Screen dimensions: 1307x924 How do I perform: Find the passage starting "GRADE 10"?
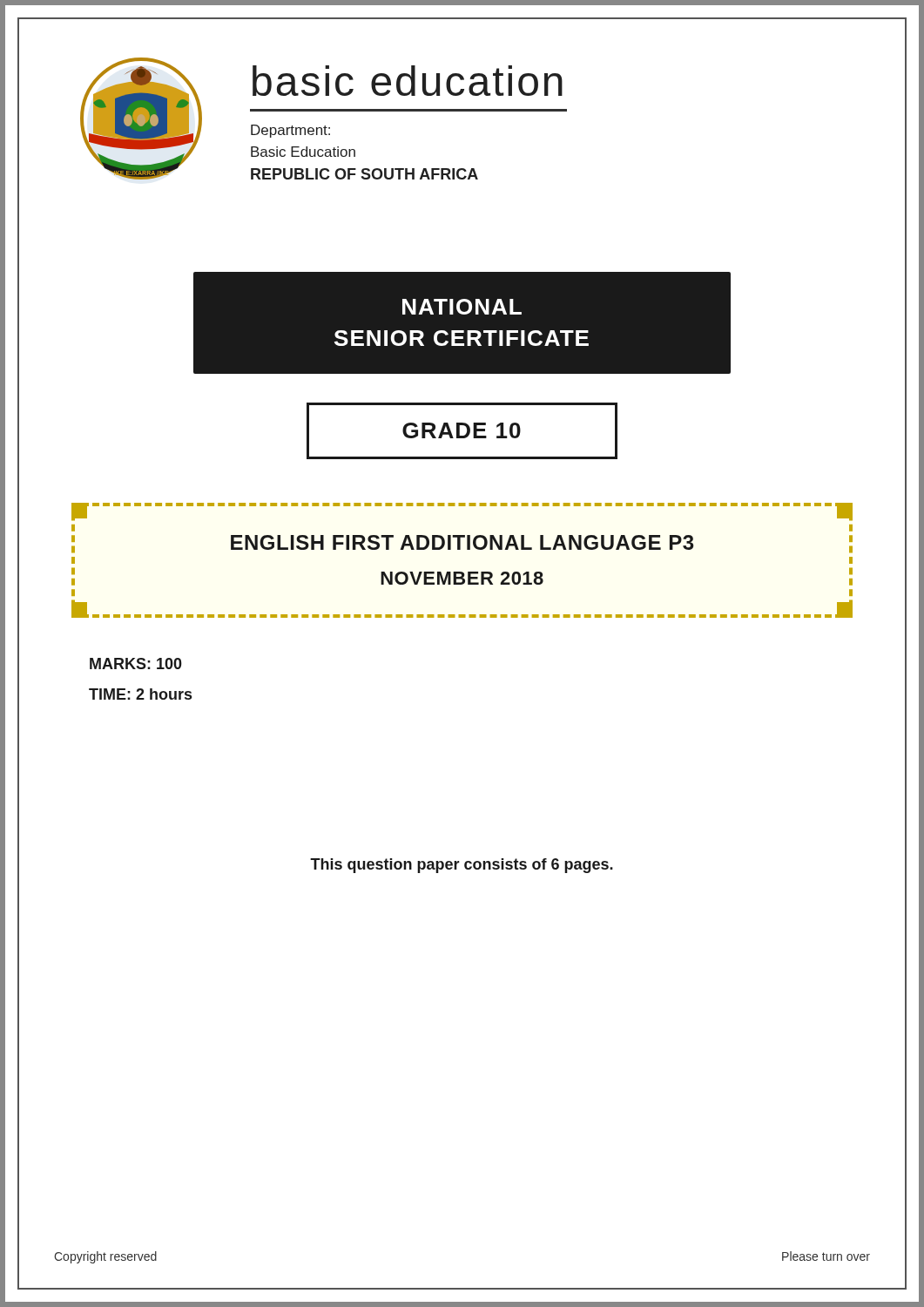click(x=462, y=430)
